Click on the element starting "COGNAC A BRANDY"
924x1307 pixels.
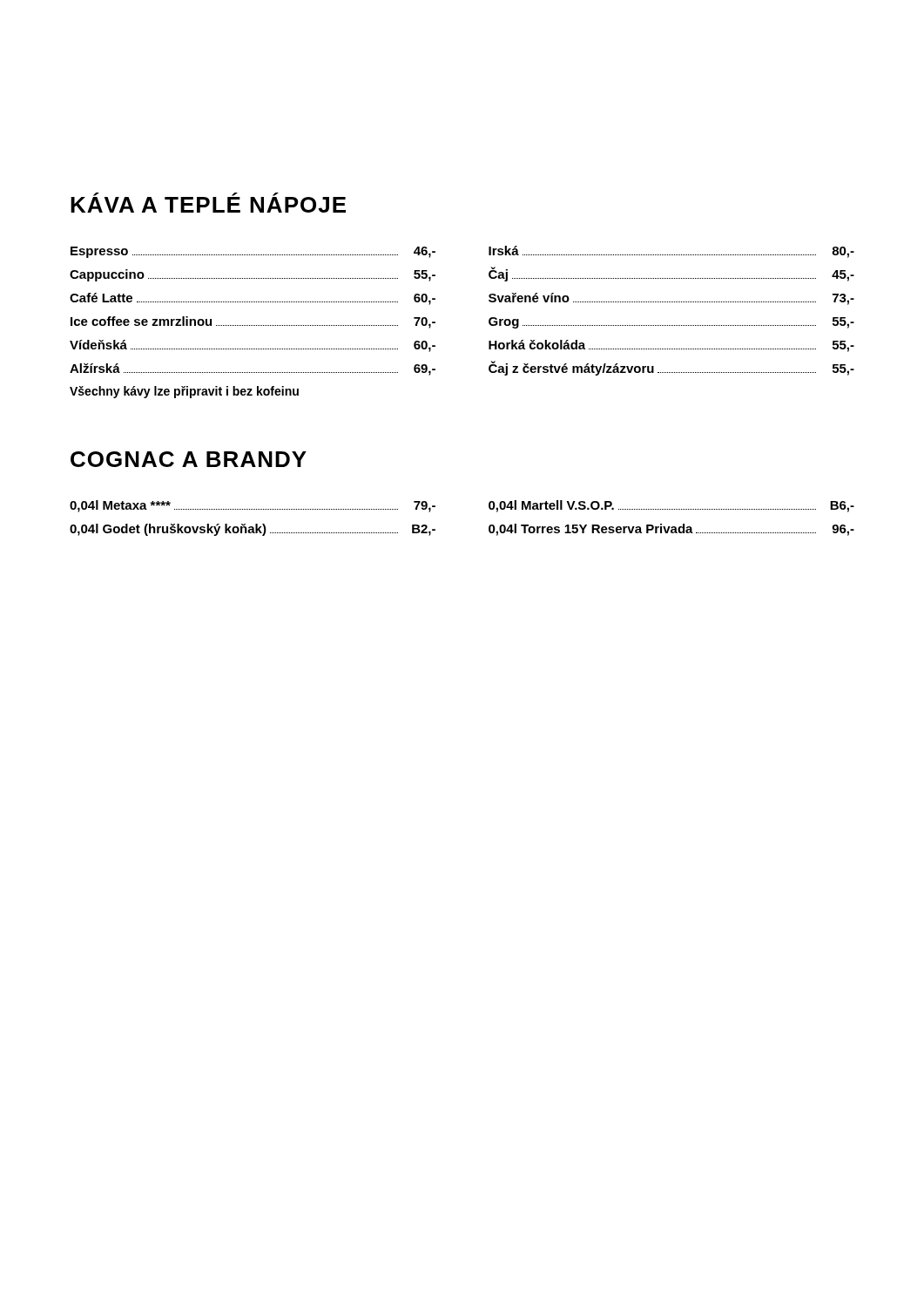[x=189, y=459]
